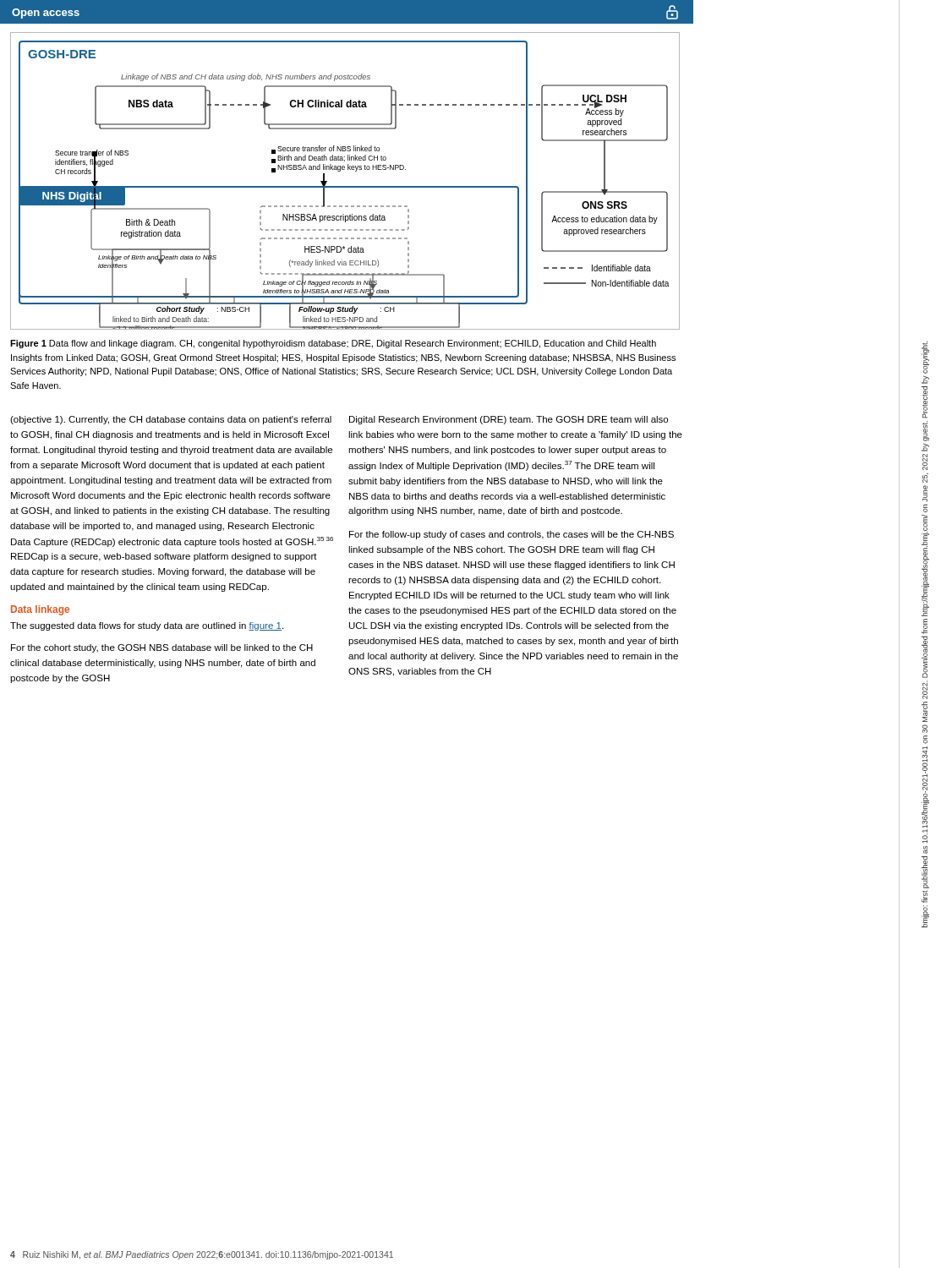Select the flowchart
Image resolution: width=952 pixels, height=1268 pixels.
click(x=344, y=181)
